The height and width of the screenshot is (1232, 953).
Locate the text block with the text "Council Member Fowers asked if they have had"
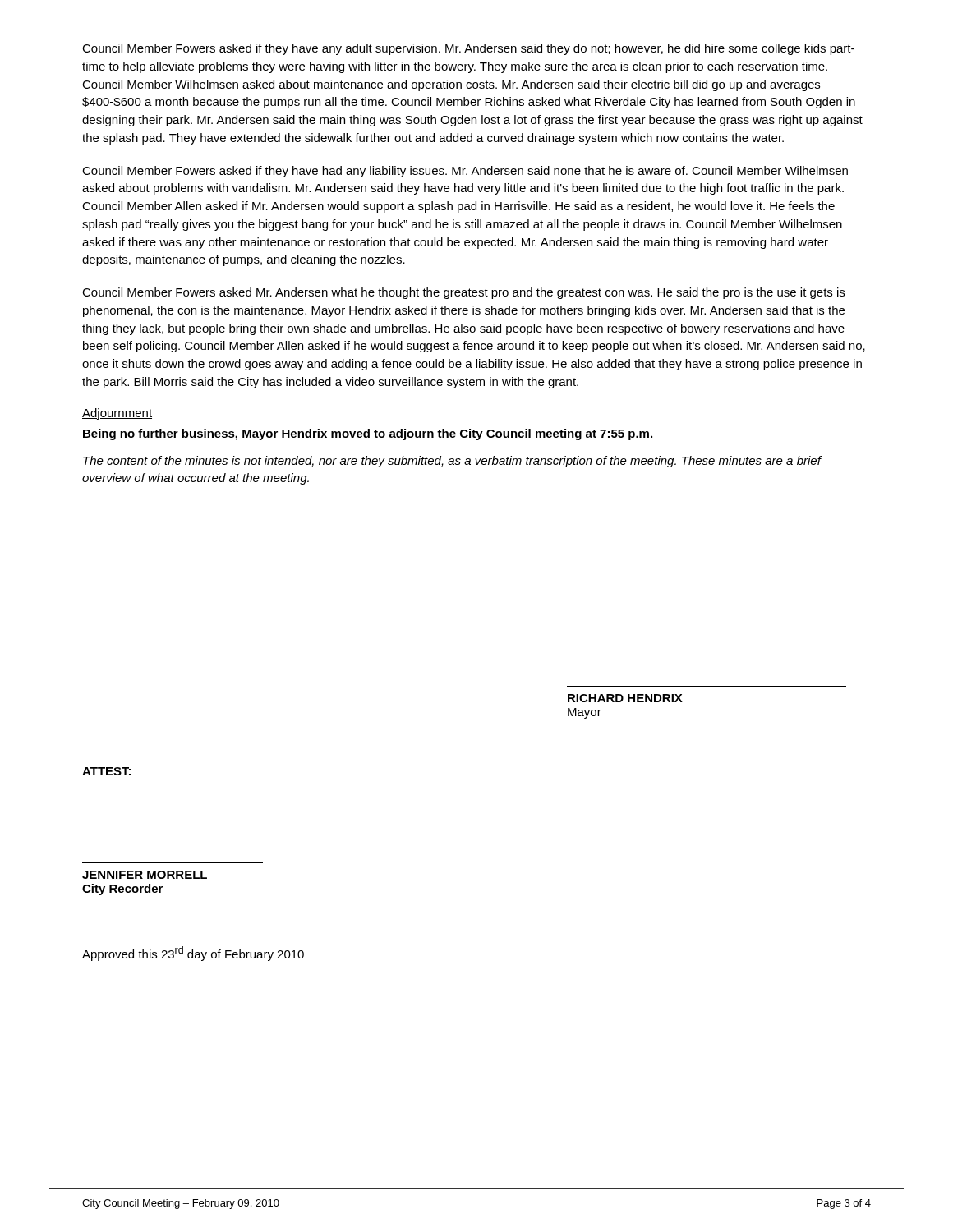pyautogui.click(x=465, y=215)
